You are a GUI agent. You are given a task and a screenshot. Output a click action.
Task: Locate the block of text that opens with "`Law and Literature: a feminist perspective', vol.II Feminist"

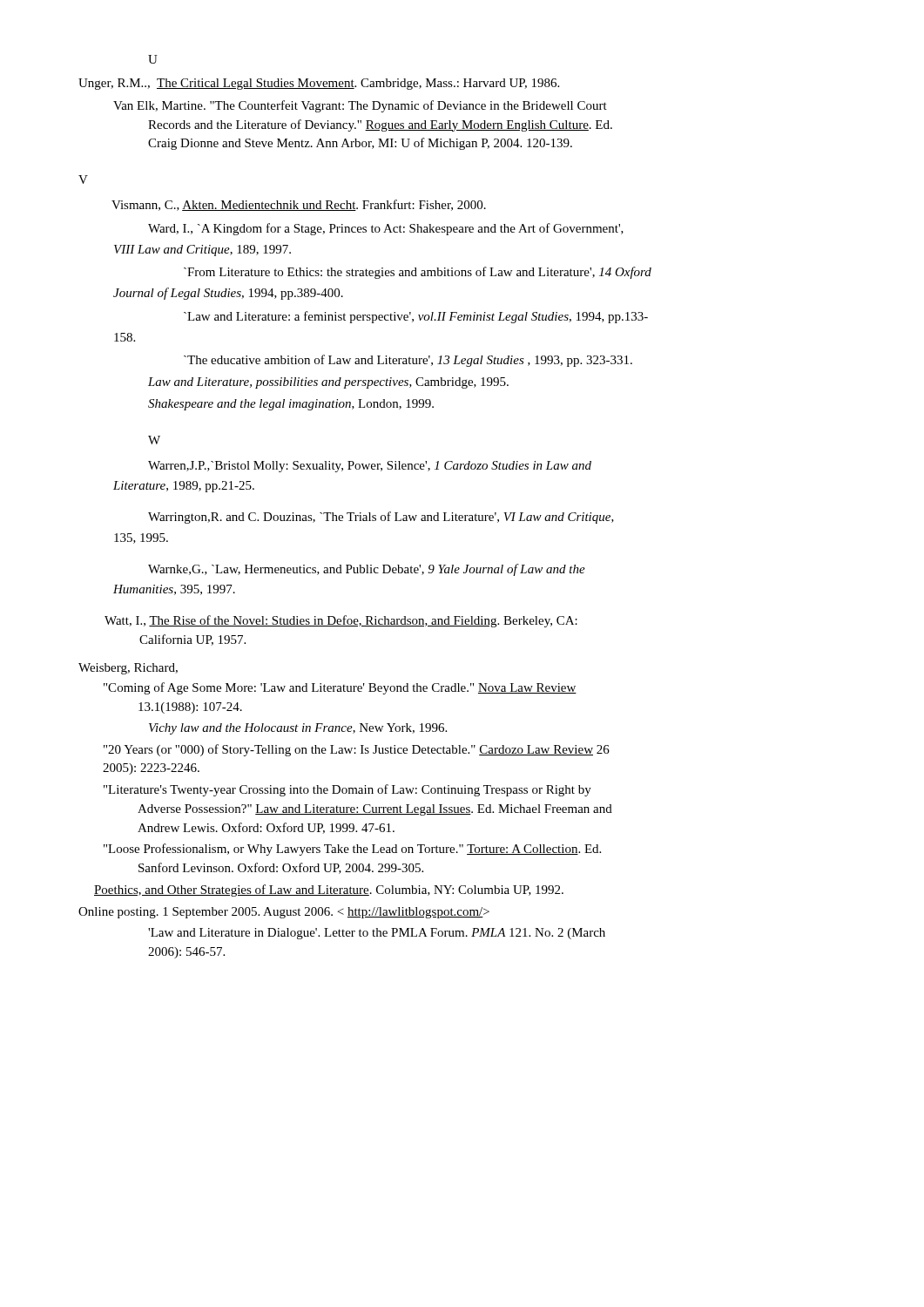coord(415,316)
